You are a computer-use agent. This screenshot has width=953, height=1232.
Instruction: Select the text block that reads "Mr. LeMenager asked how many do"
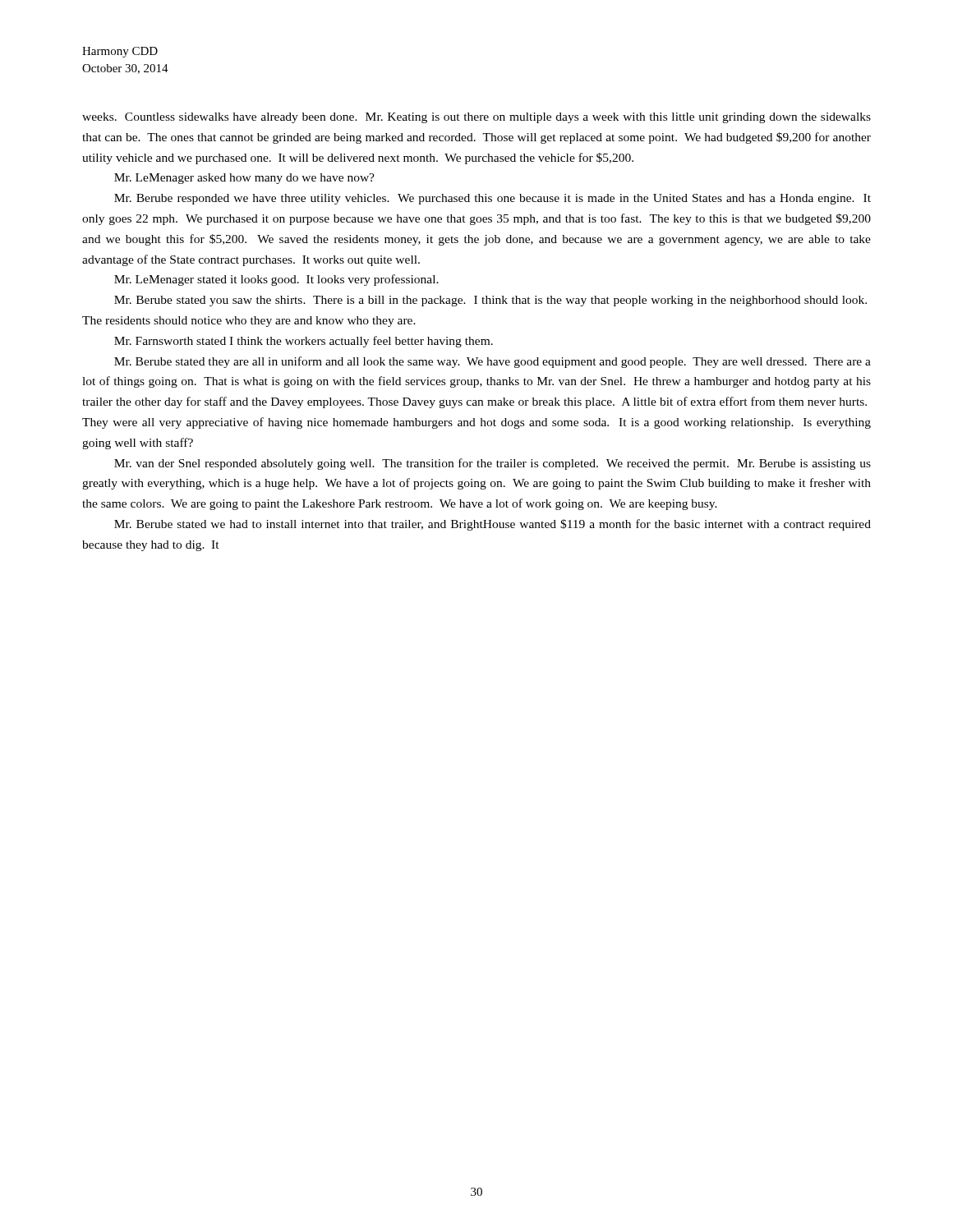(x=244, y=179)
